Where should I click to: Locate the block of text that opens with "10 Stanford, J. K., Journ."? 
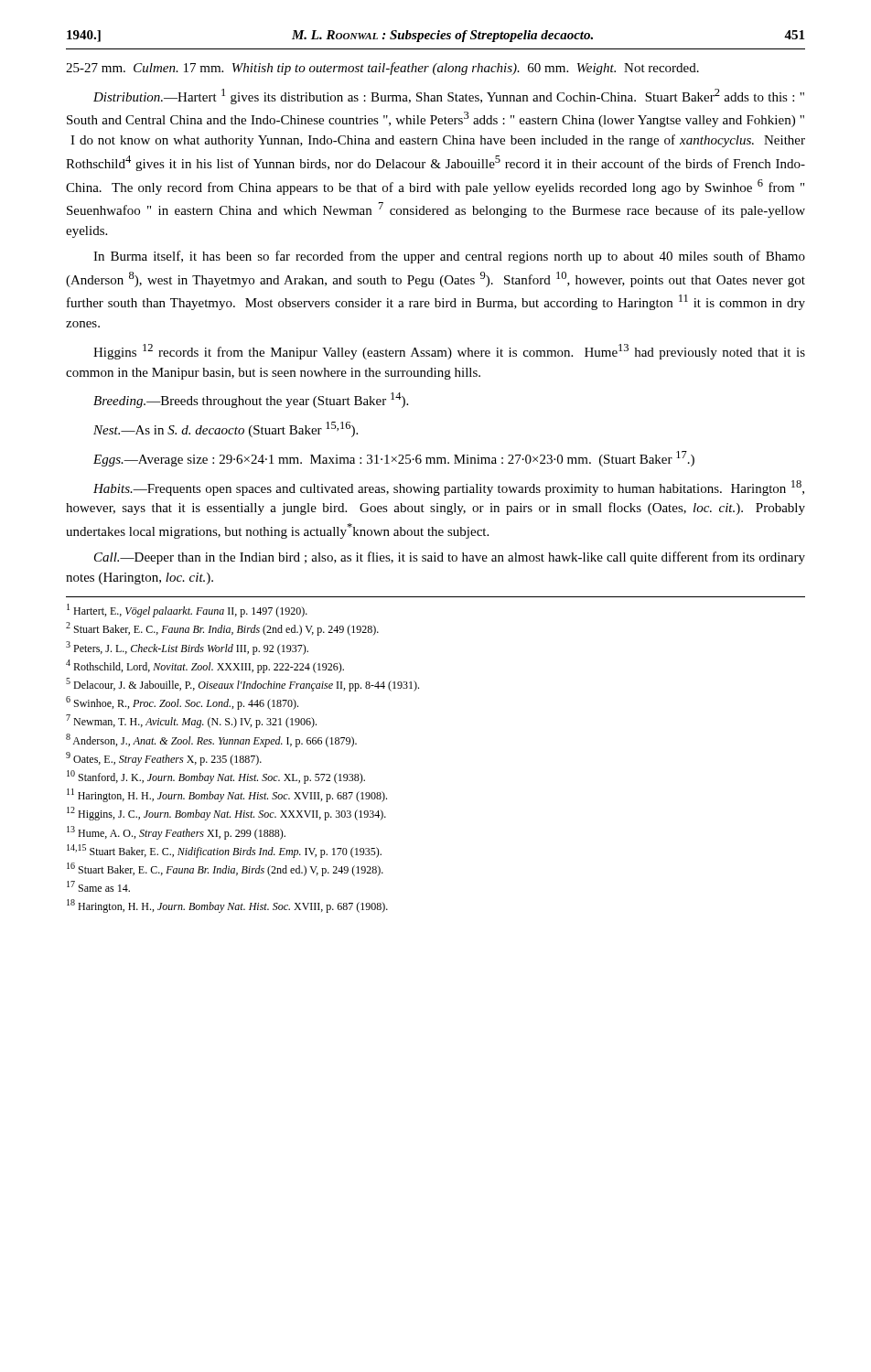(216, 776)
